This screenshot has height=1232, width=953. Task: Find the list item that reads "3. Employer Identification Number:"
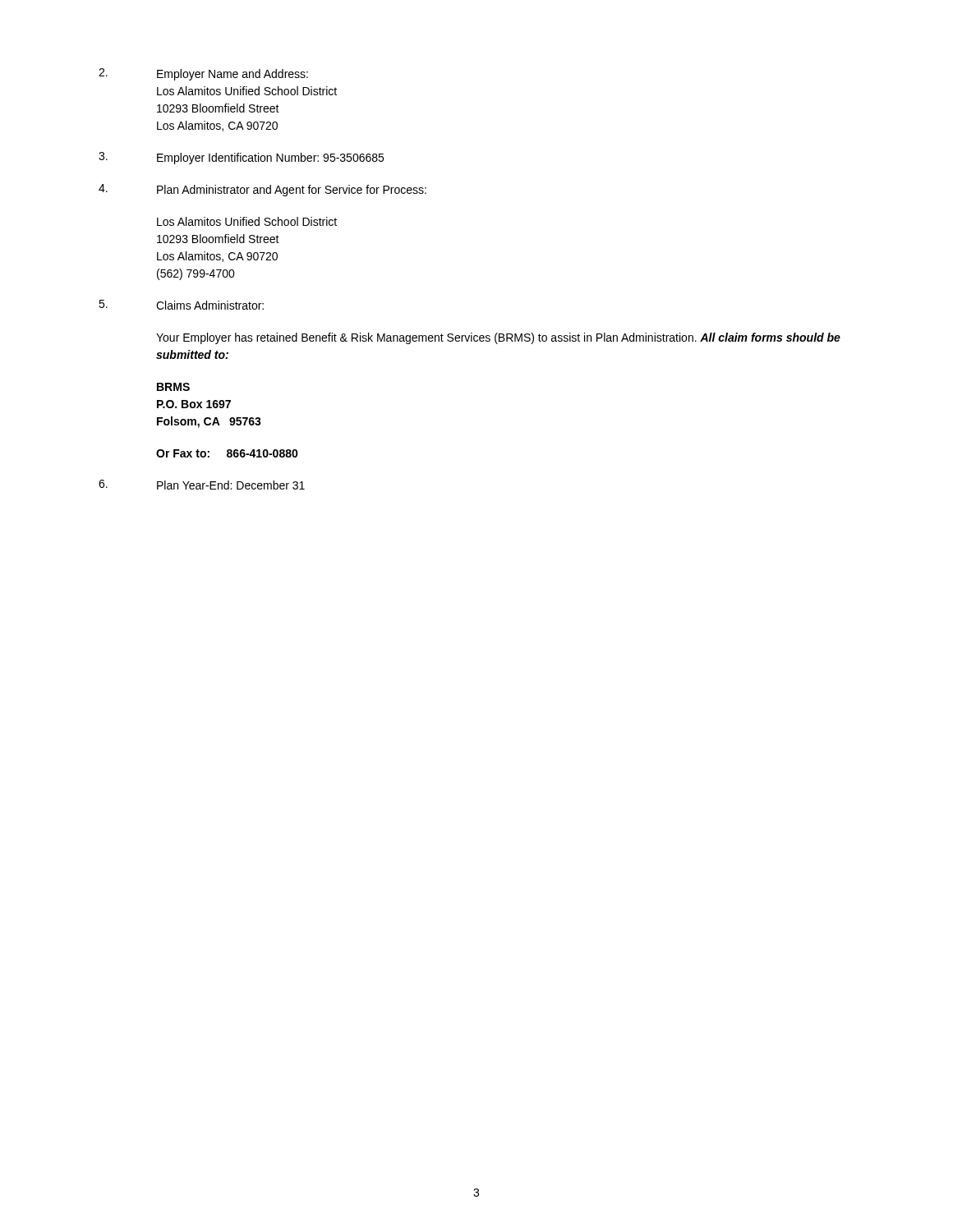tap(241, 158)
